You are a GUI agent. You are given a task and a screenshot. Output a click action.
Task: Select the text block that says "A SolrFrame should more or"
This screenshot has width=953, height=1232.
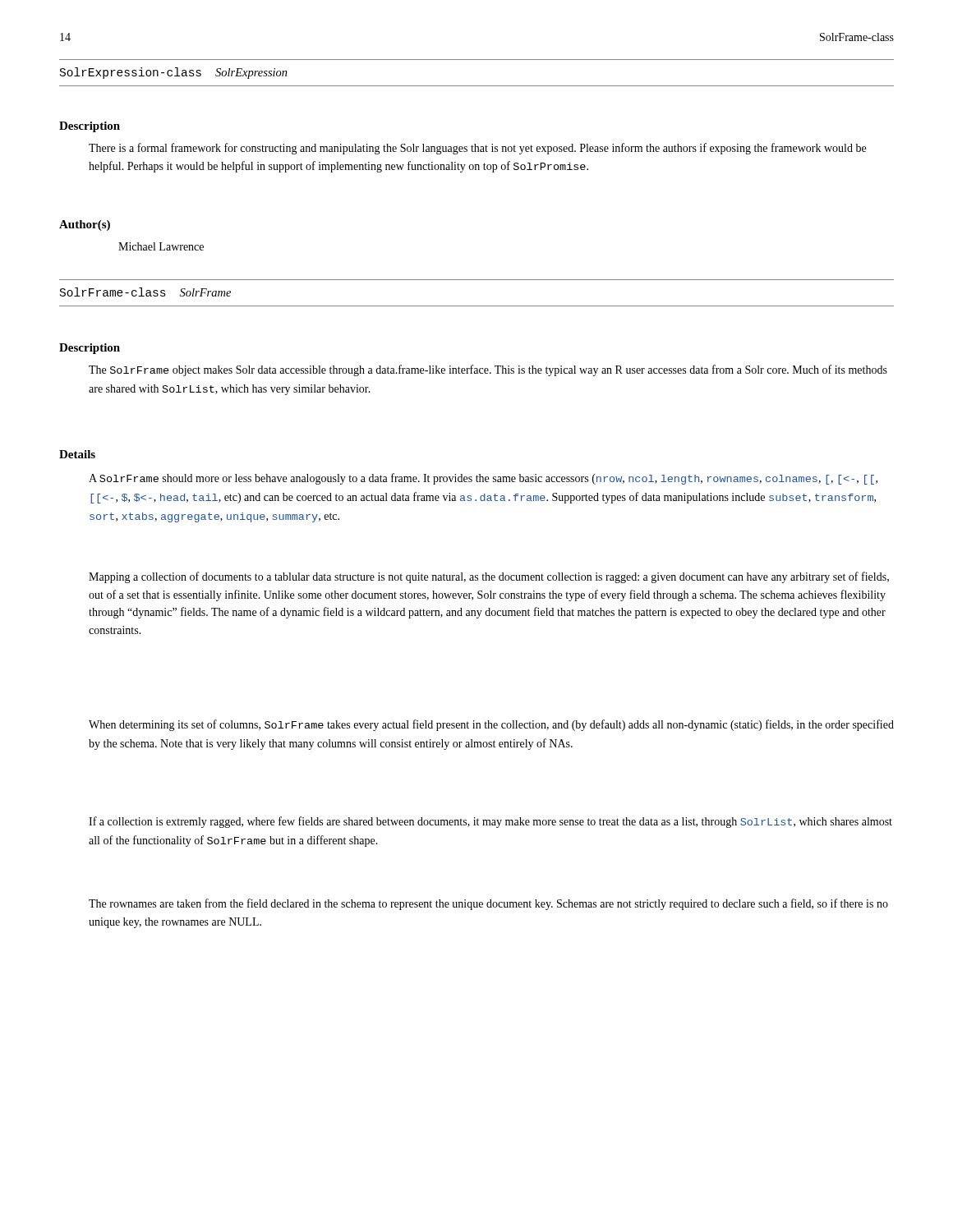click(x=491, y=498)
